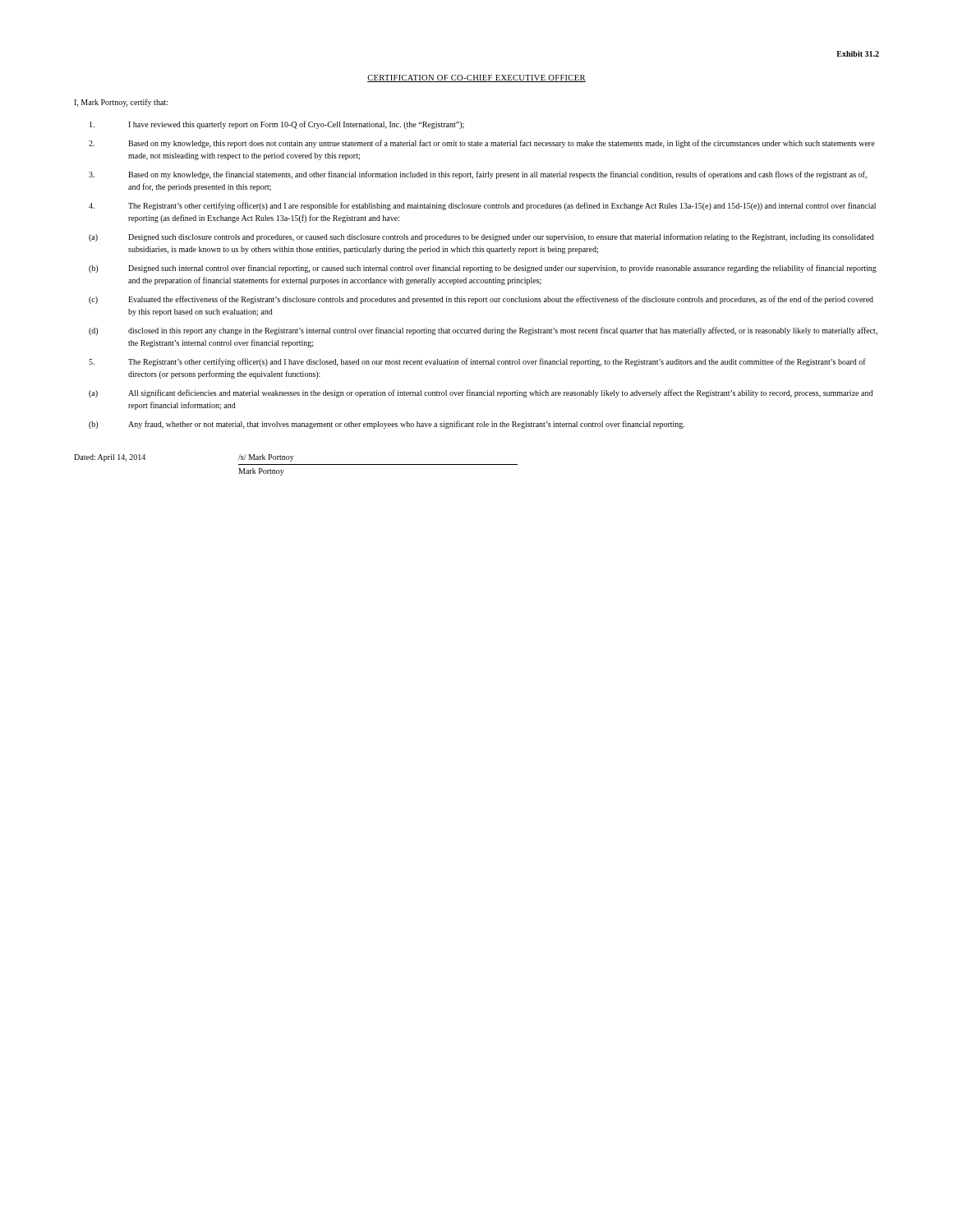Click on the region starting "(b) Designed such internal control over financial reporting,"
Screen dimensions: 1232x953
tap(476, 275)
